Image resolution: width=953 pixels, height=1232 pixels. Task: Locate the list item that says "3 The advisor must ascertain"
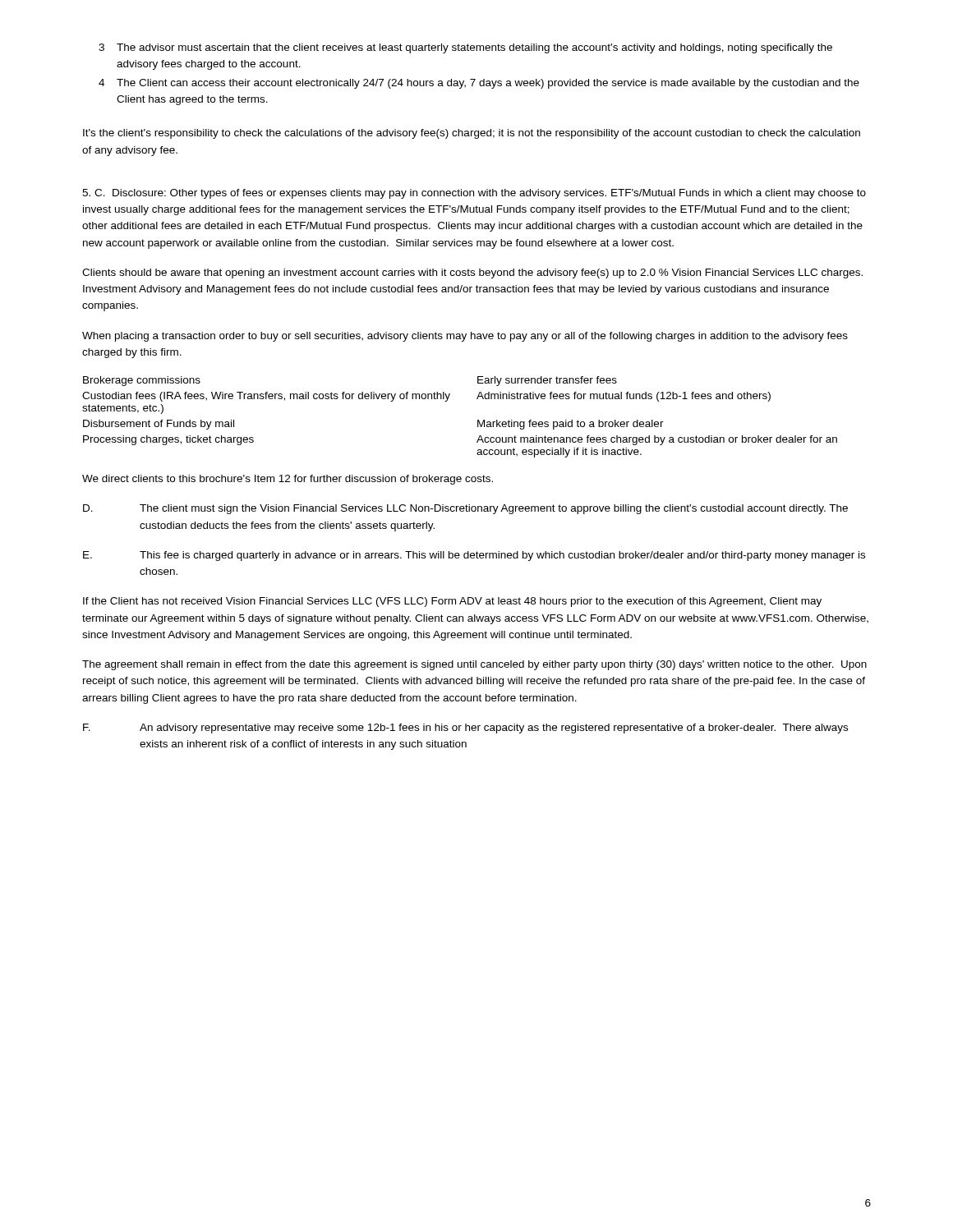click(x=485, y=56)
